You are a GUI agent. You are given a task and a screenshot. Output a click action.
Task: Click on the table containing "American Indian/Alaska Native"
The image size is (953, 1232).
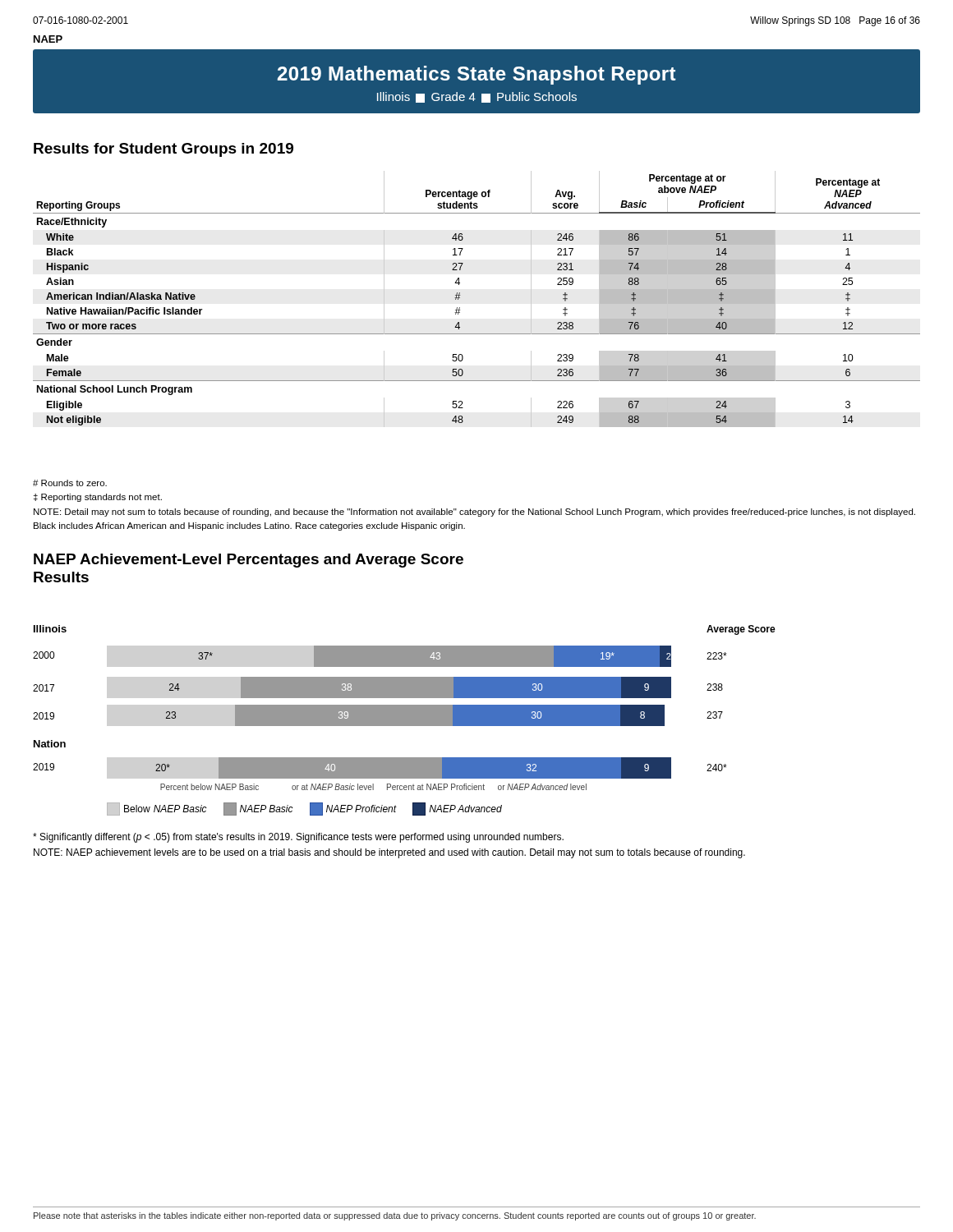(x=476, y=296)
